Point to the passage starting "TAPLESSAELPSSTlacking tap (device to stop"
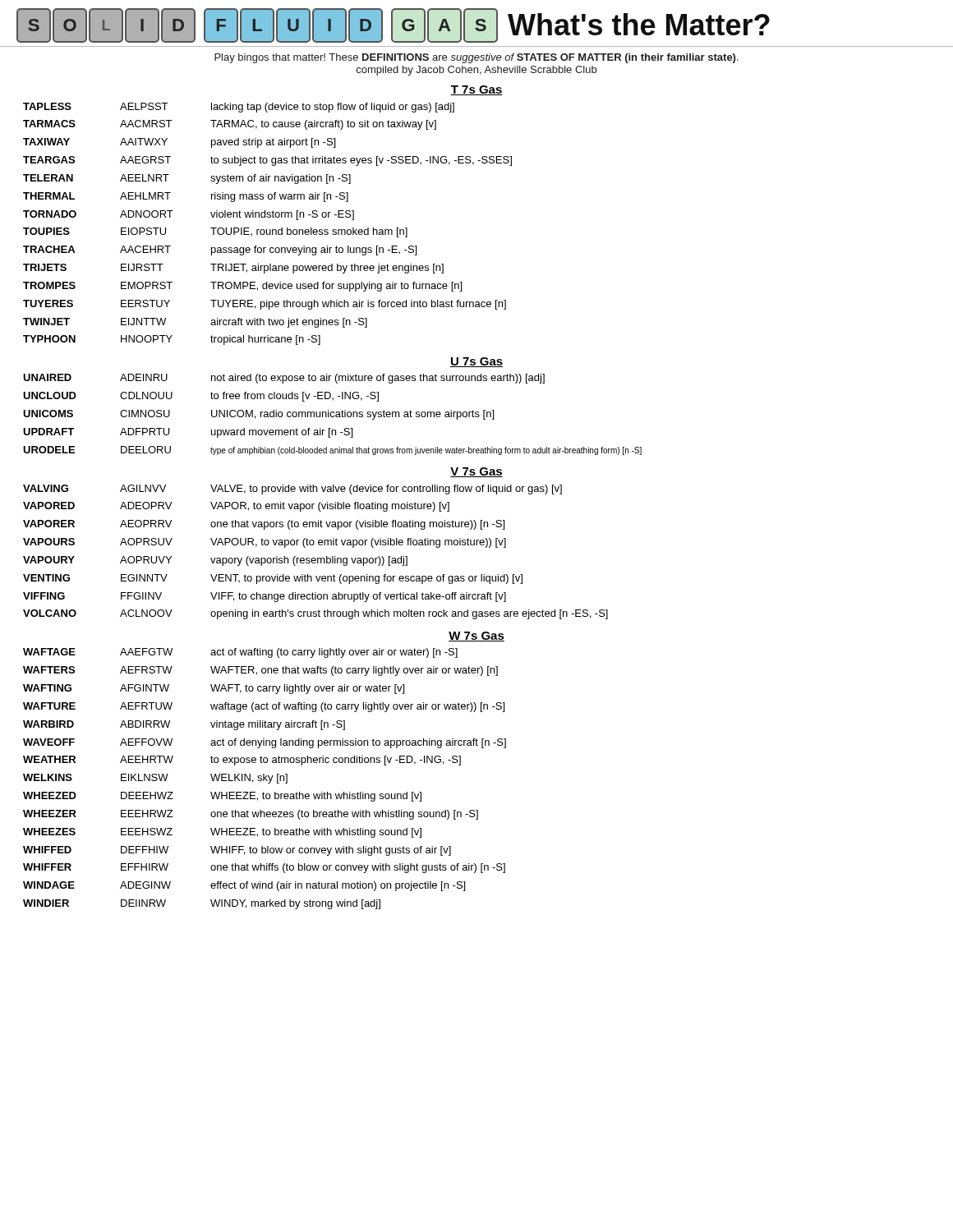 (x=239, y=108)
